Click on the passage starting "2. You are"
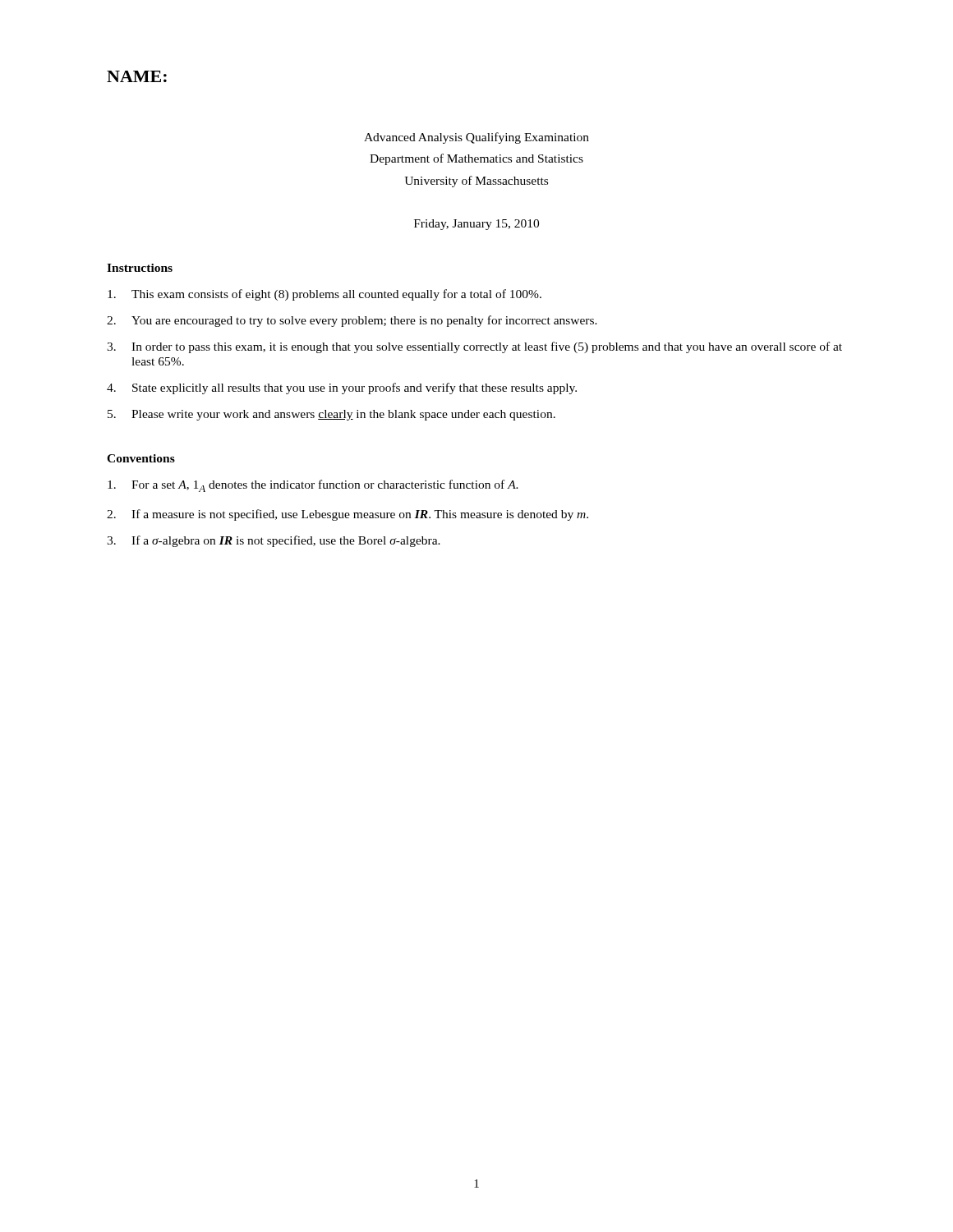953x1232 pixels. coord(476,320)
